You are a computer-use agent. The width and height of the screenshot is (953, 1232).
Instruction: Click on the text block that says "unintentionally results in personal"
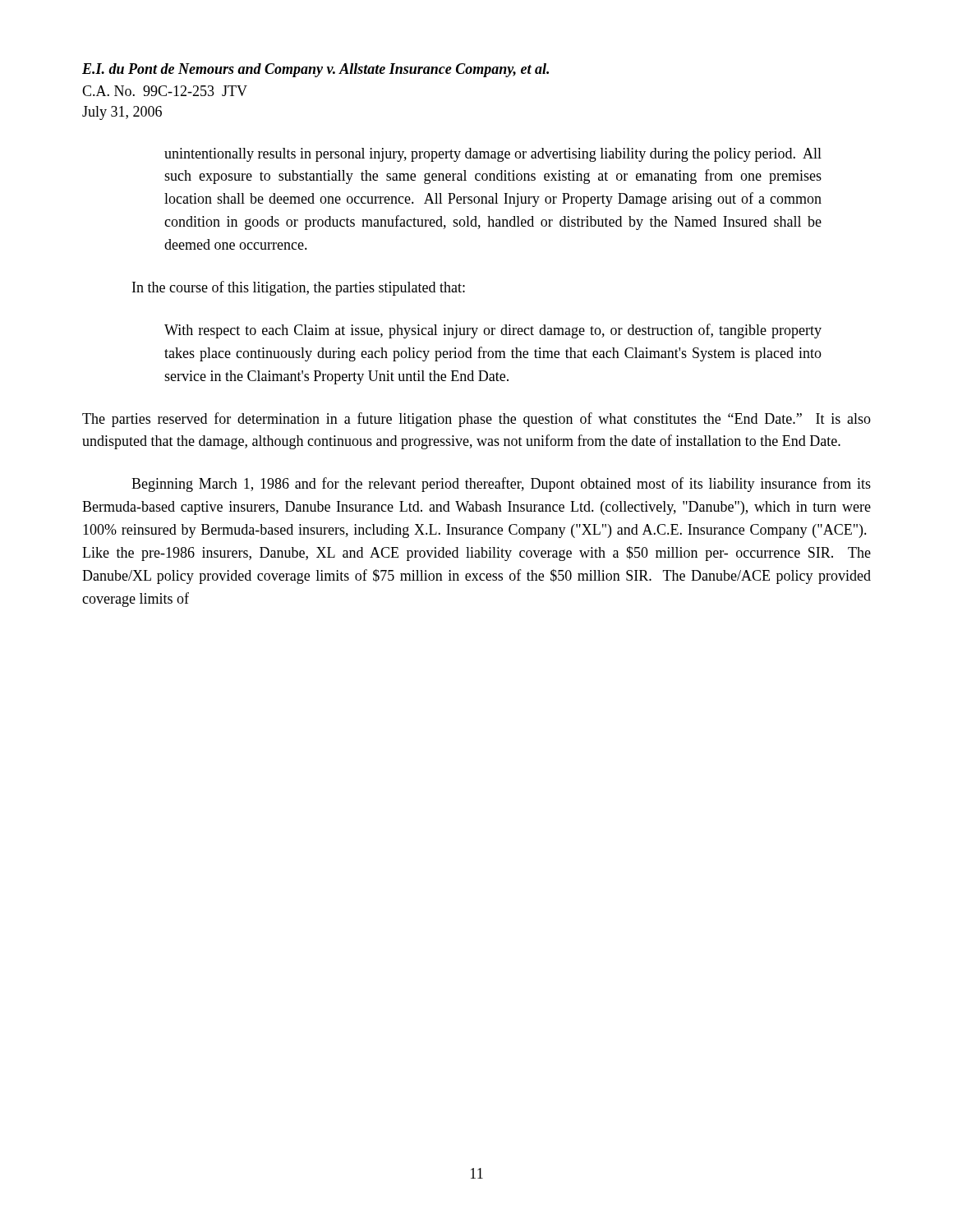click(x=493, y=199)
